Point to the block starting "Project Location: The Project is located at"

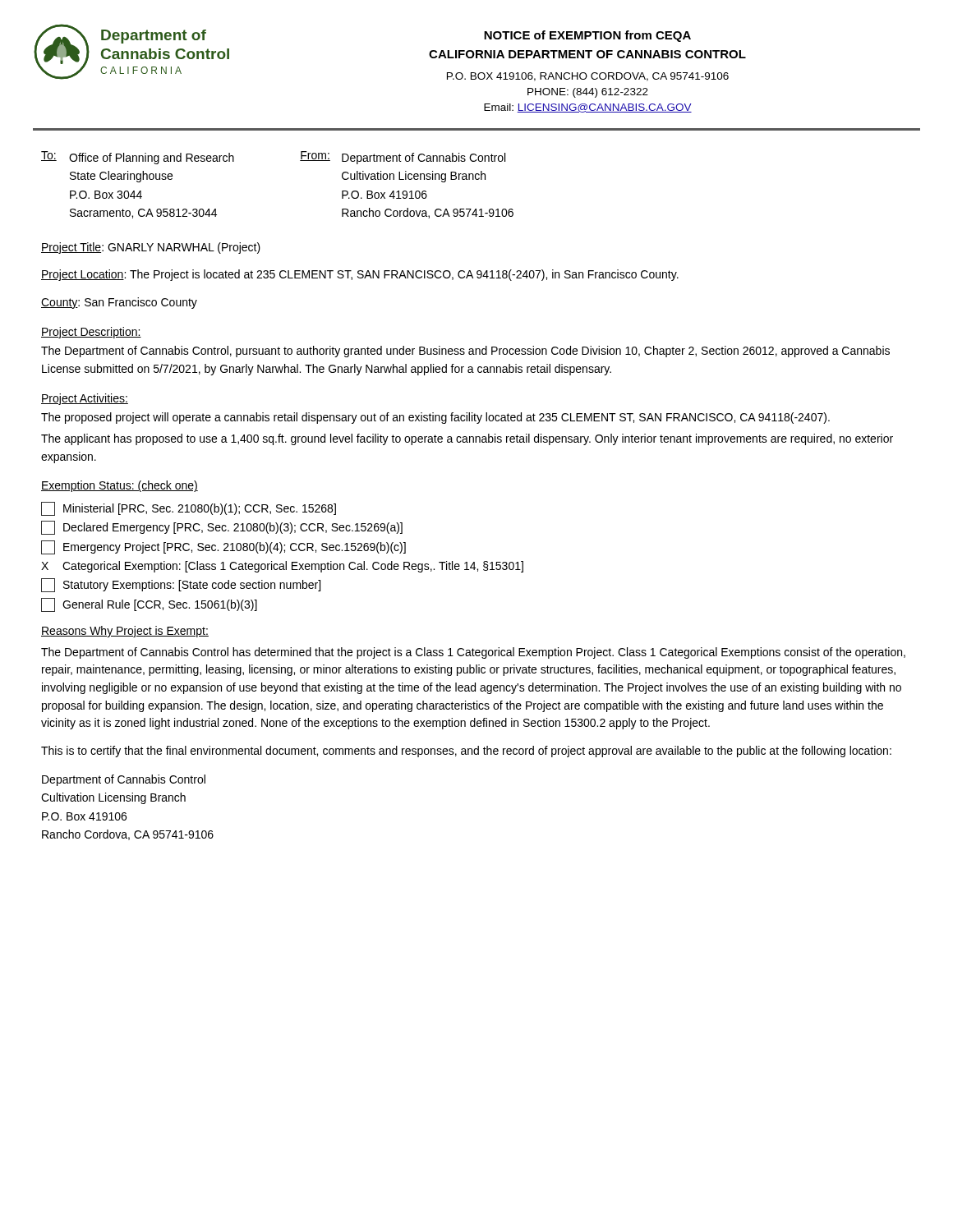click(x=360, y=275)
